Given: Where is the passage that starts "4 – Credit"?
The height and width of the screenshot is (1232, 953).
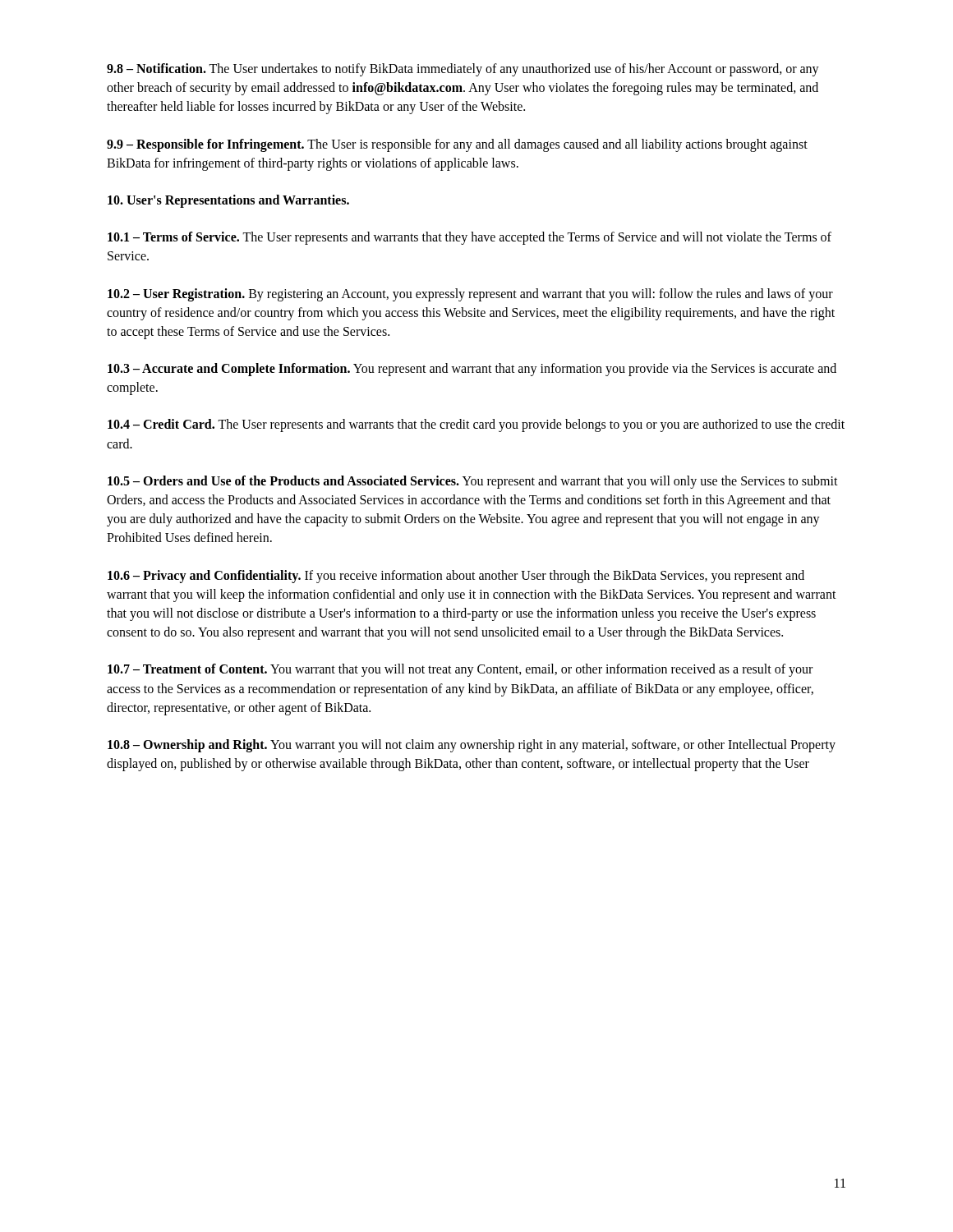Looking at the screenshot, I should 476,434.
